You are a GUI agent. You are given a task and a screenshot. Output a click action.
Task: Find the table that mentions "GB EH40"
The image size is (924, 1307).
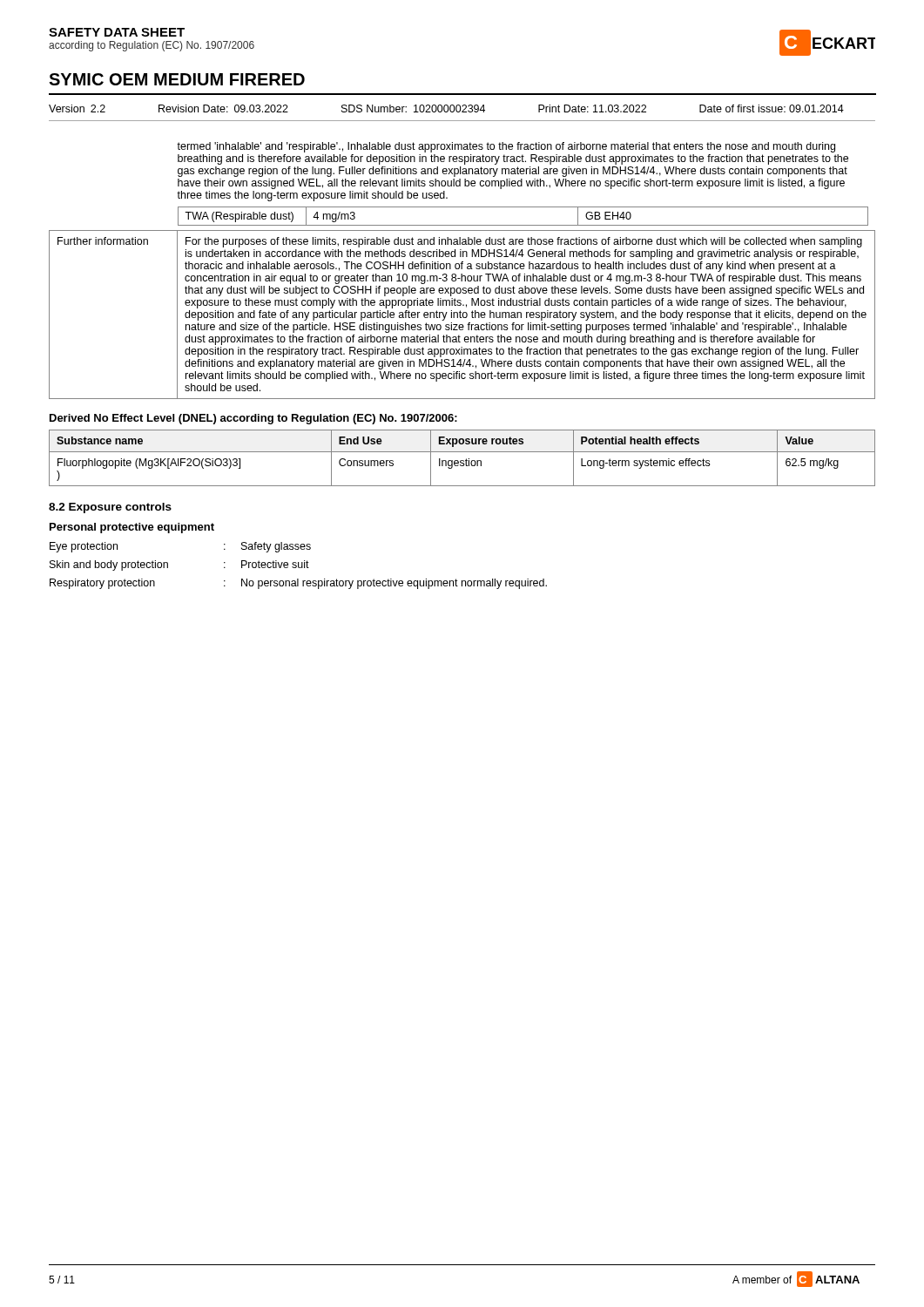coord(462,267)
